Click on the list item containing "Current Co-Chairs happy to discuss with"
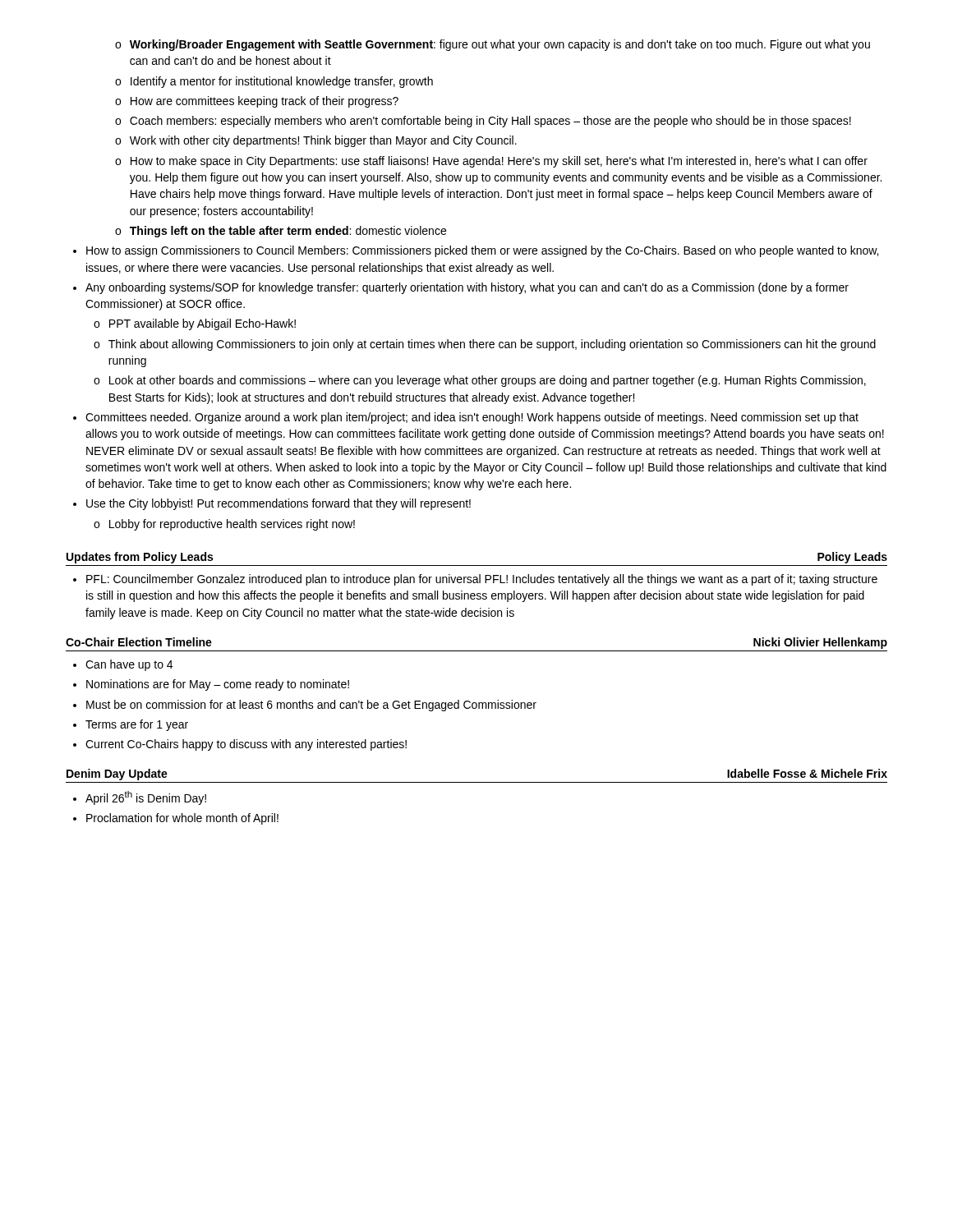The height and width of the screenshot is (1232, 953). point(247,744)
